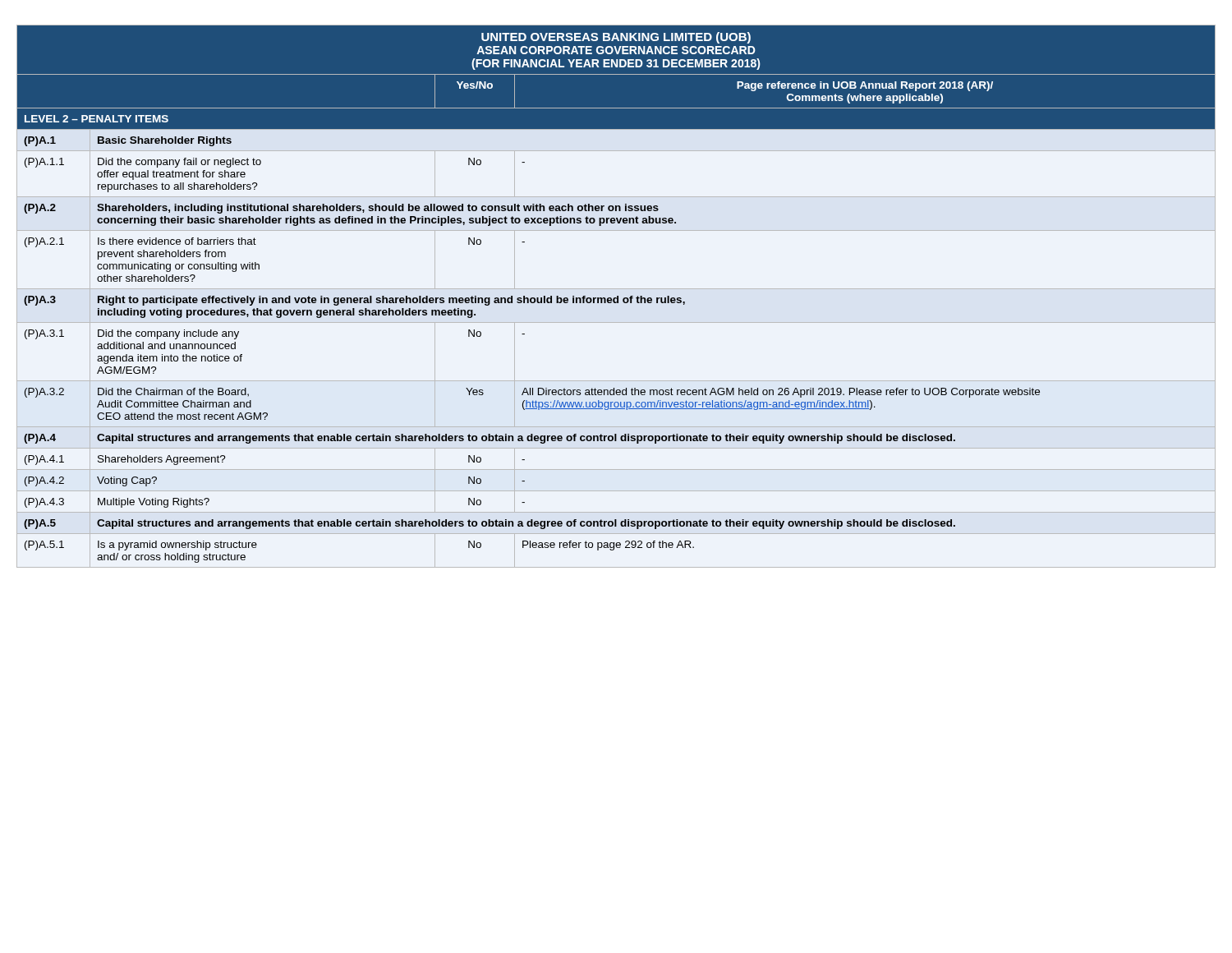Find the table that mentions "UNITED OVERSEAS BANKING LIMITED (UOB)"
The image size is (1232, 953).
616,296
